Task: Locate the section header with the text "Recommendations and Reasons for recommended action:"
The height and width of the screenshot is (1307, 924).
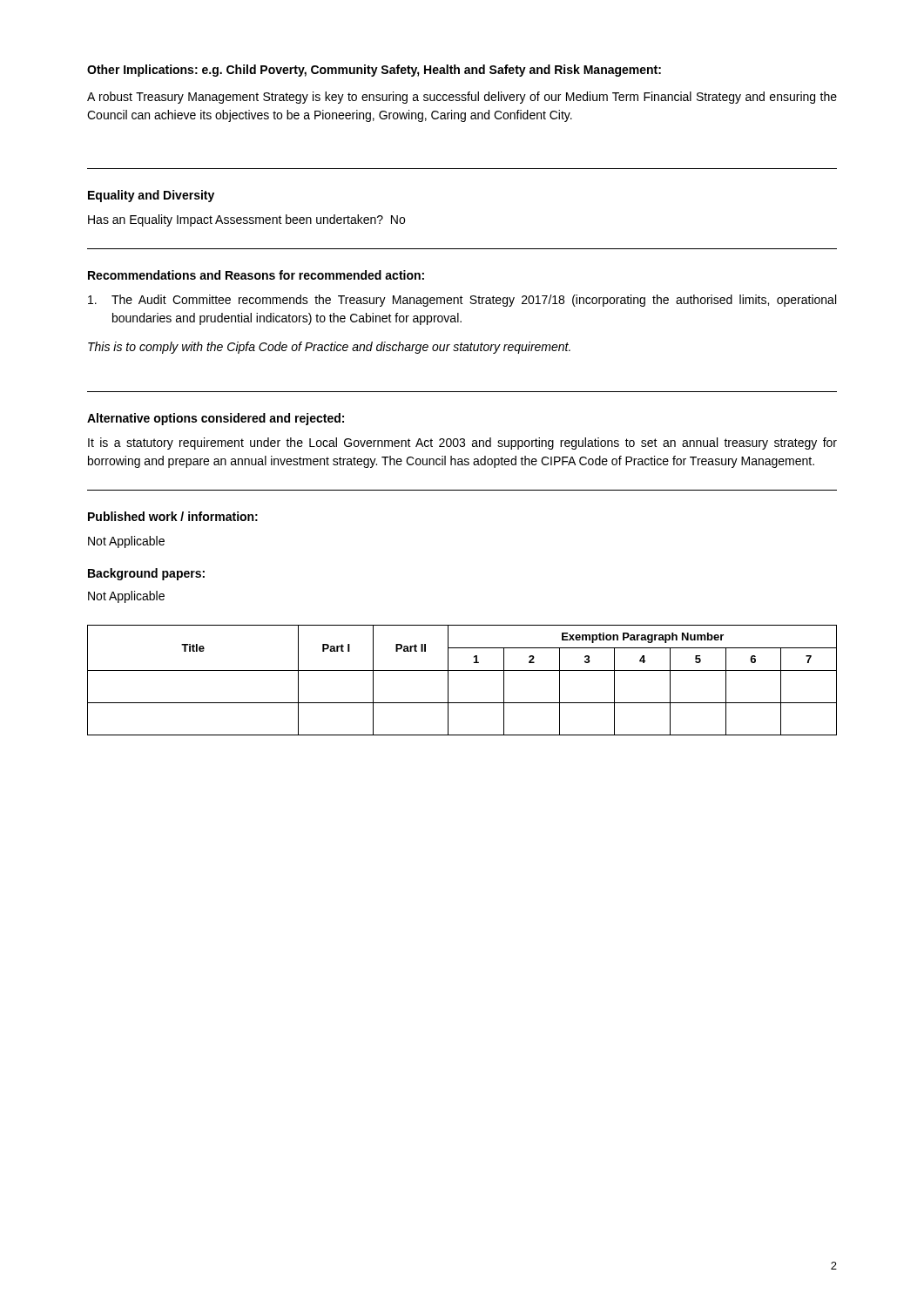Action: click(256, 275)
